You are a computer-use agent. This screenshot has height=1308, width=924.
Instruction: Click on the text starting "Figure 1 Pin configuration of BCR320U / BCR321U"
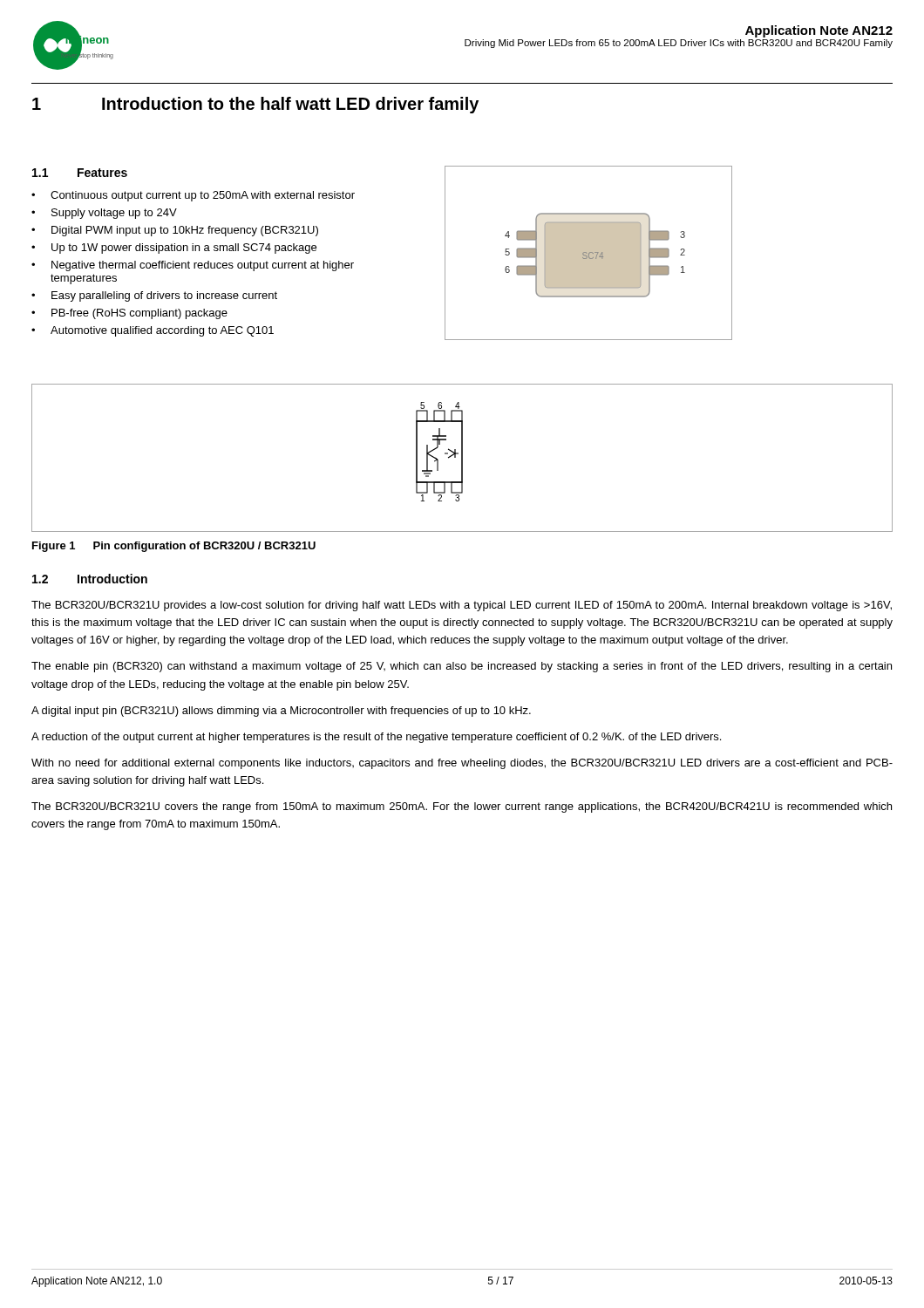[174, 545]
